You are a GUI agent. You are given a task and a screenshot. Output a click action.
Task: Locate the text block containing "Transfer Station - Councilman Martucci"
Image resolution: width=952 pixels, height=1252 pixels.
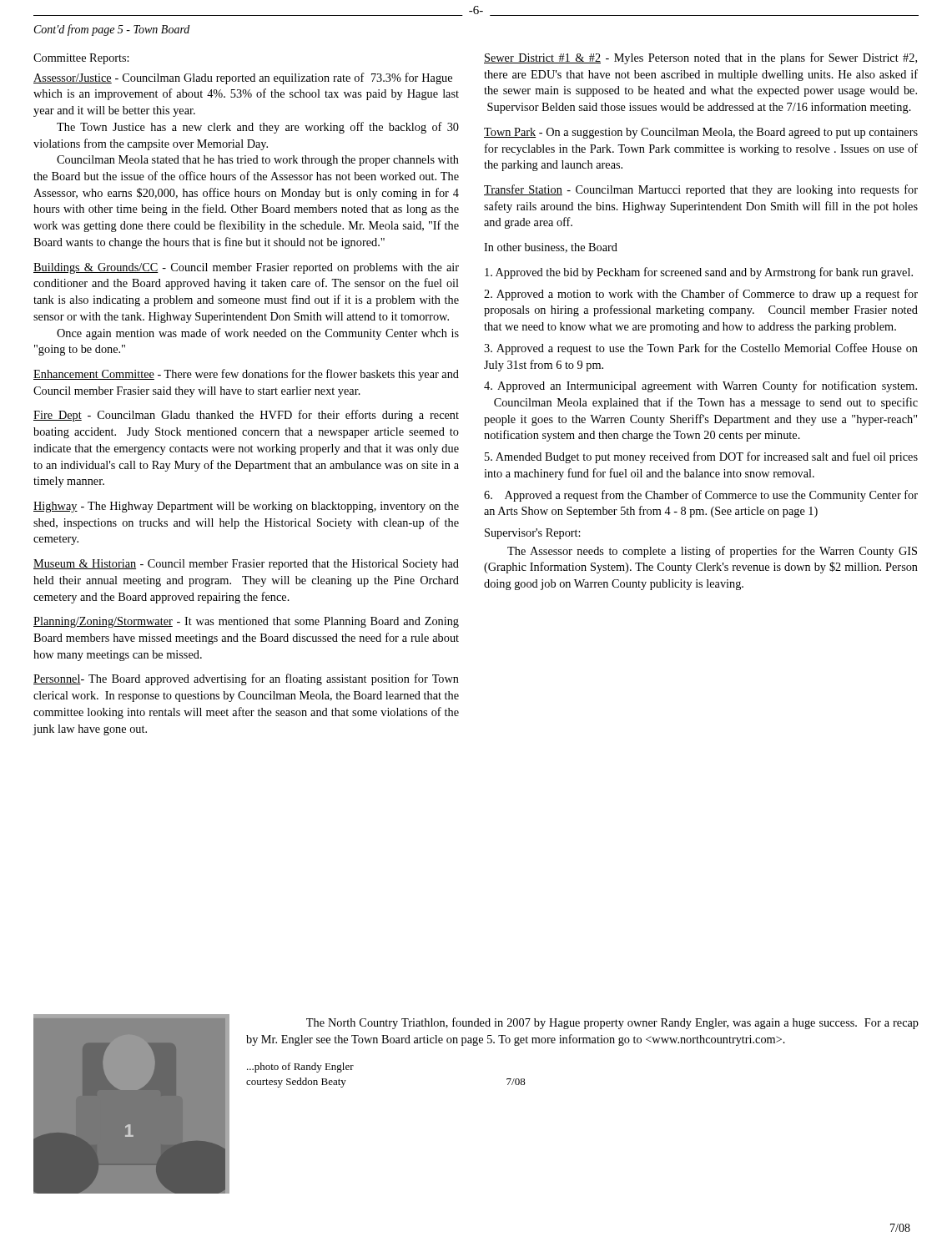[701, 206]
